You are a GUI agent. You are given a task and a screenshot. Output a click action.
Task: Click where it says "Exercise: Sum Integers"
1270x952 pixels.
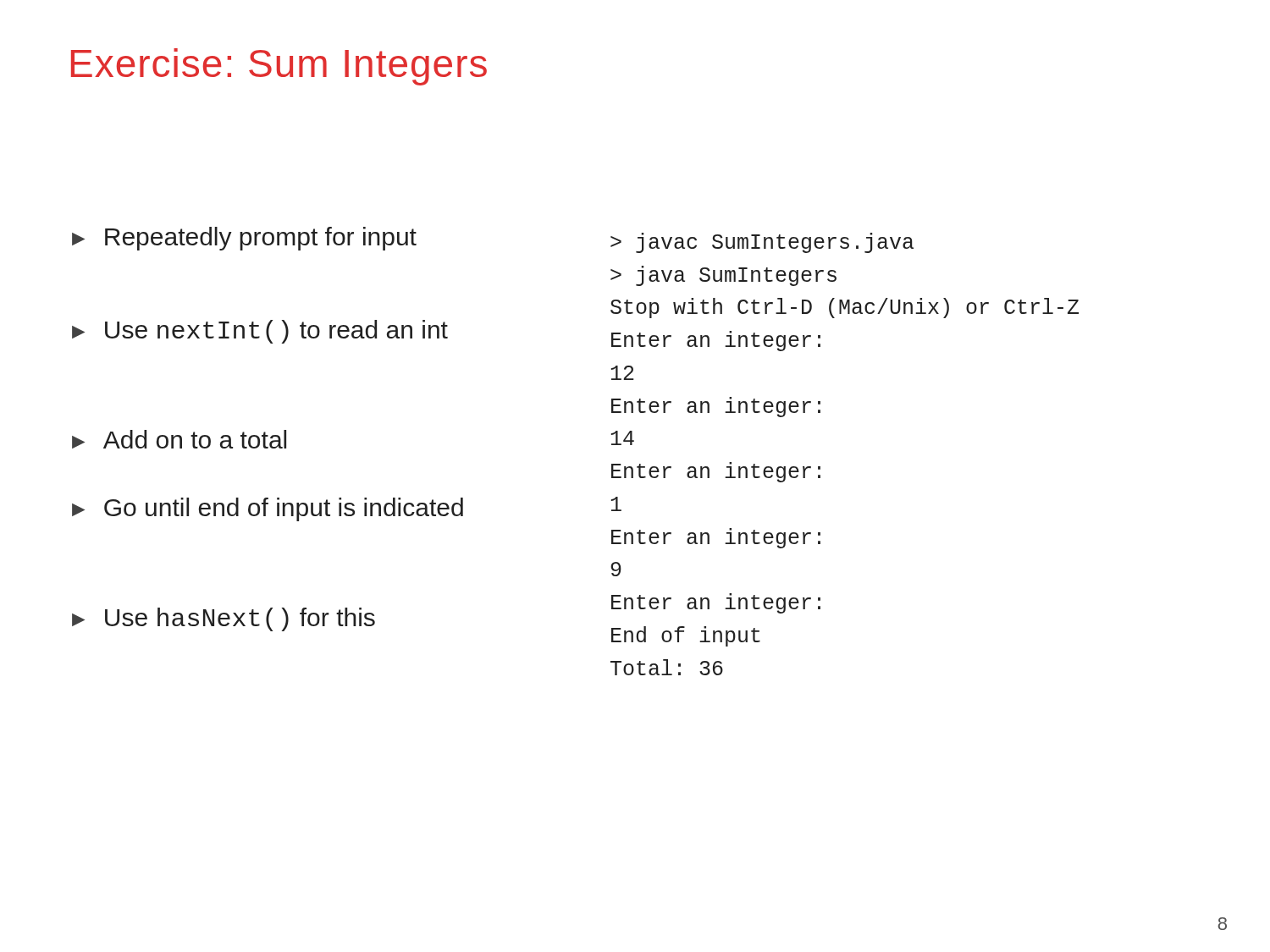(x=278, y=63)
